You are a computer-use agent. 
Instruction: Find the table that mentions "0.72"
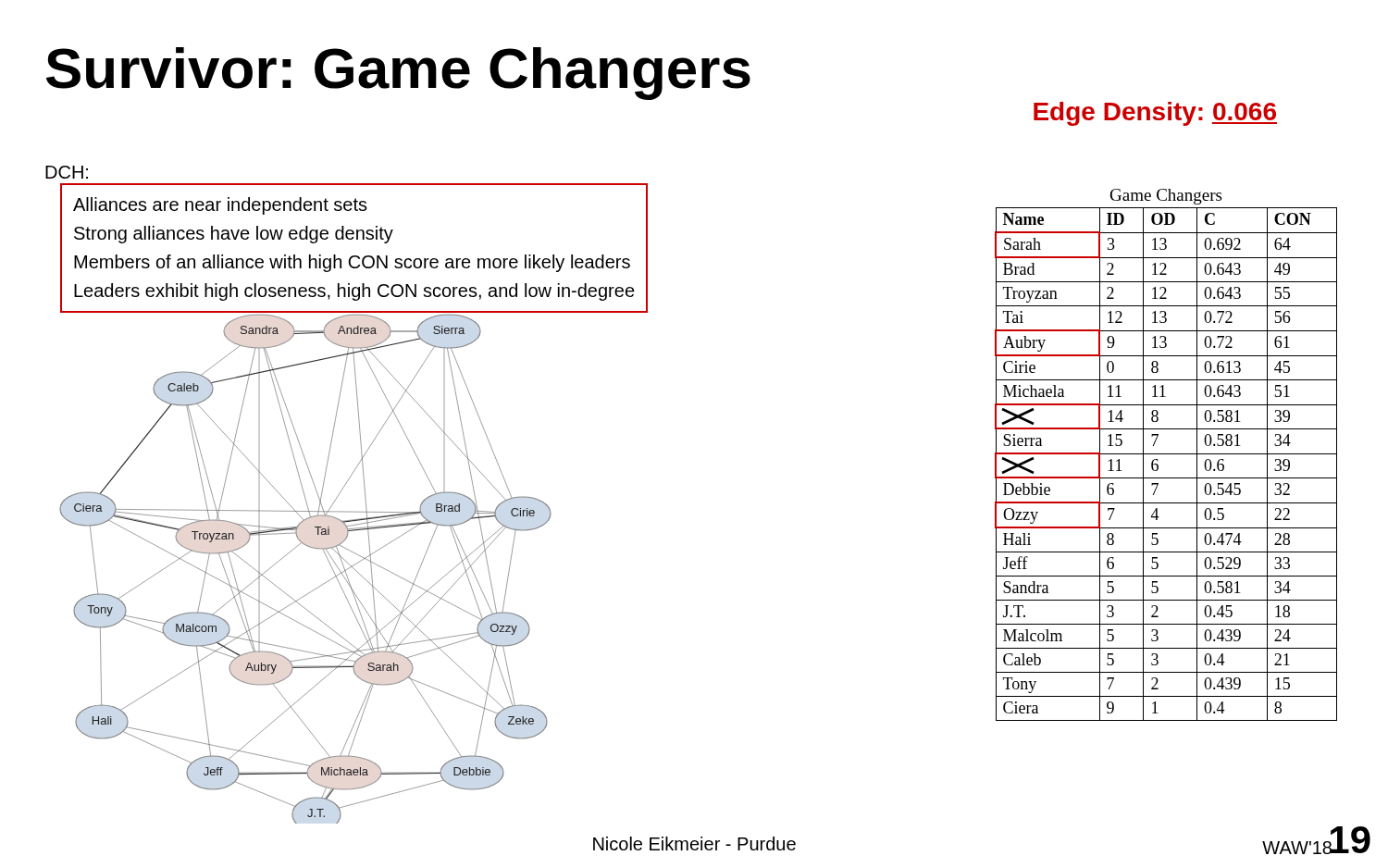1166,453
